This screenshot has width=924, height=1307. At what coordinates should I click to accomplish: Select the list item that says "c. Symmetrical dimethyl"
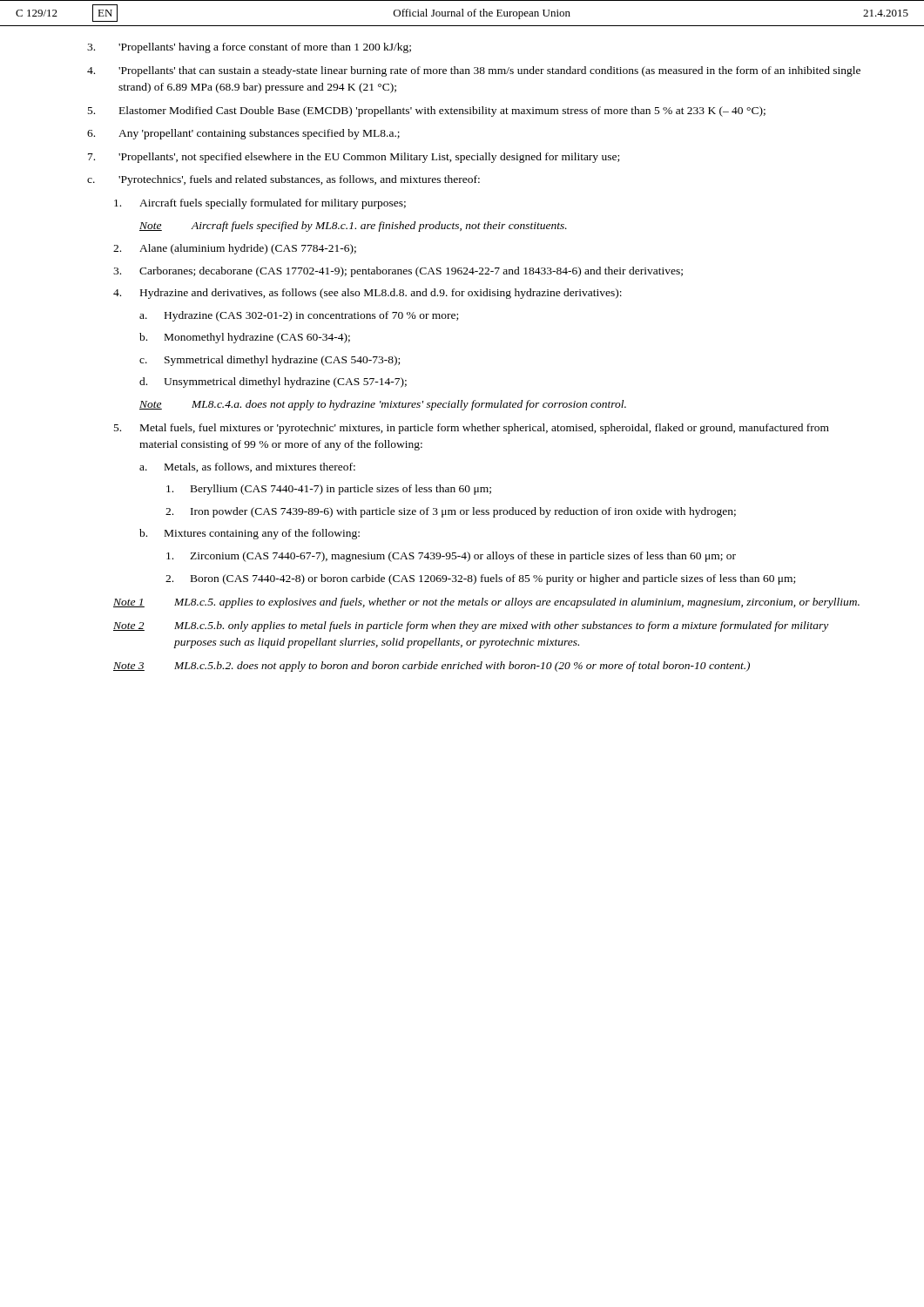tap(270, 361)
